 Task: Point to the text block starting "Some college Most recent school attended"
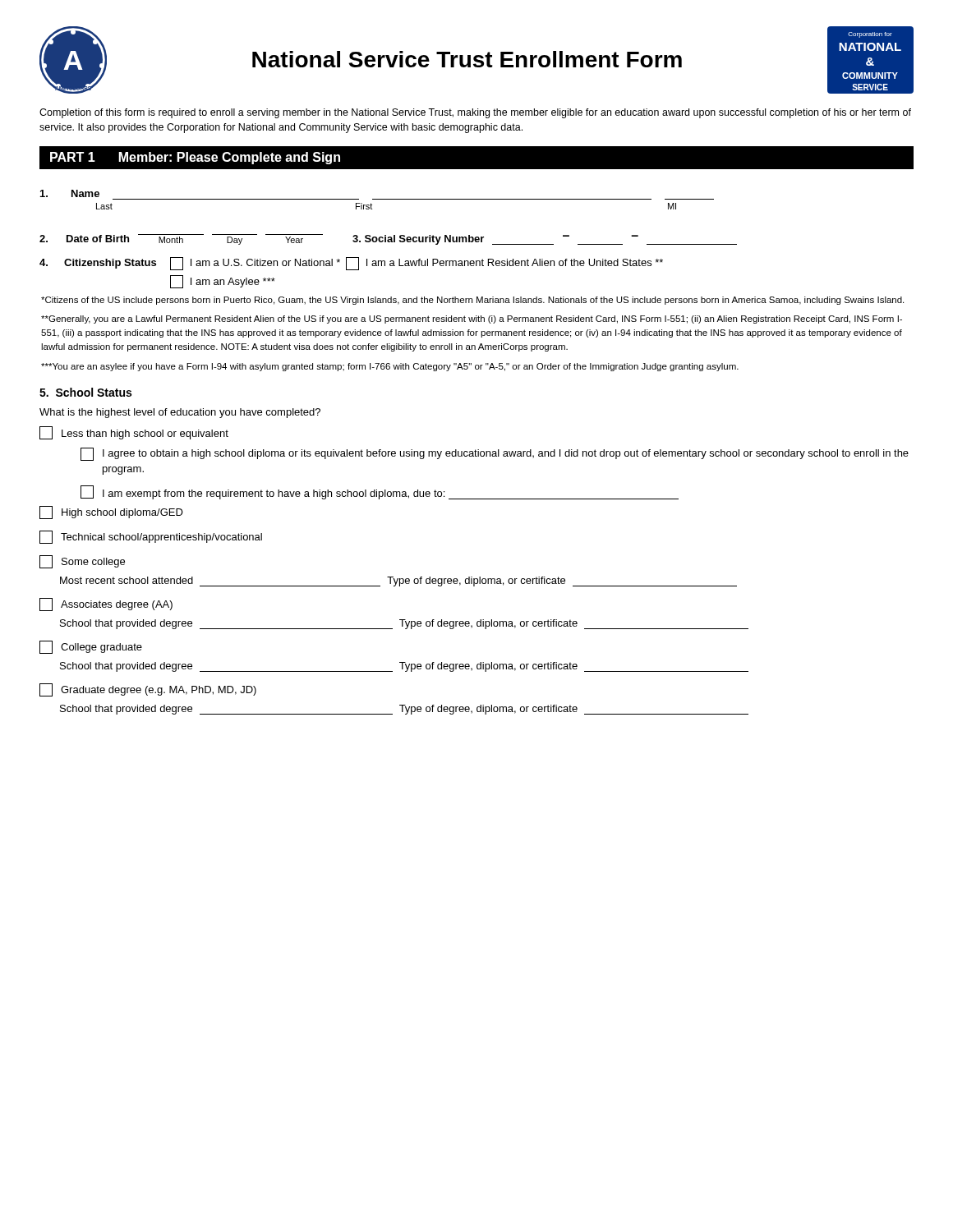(476, 571)
